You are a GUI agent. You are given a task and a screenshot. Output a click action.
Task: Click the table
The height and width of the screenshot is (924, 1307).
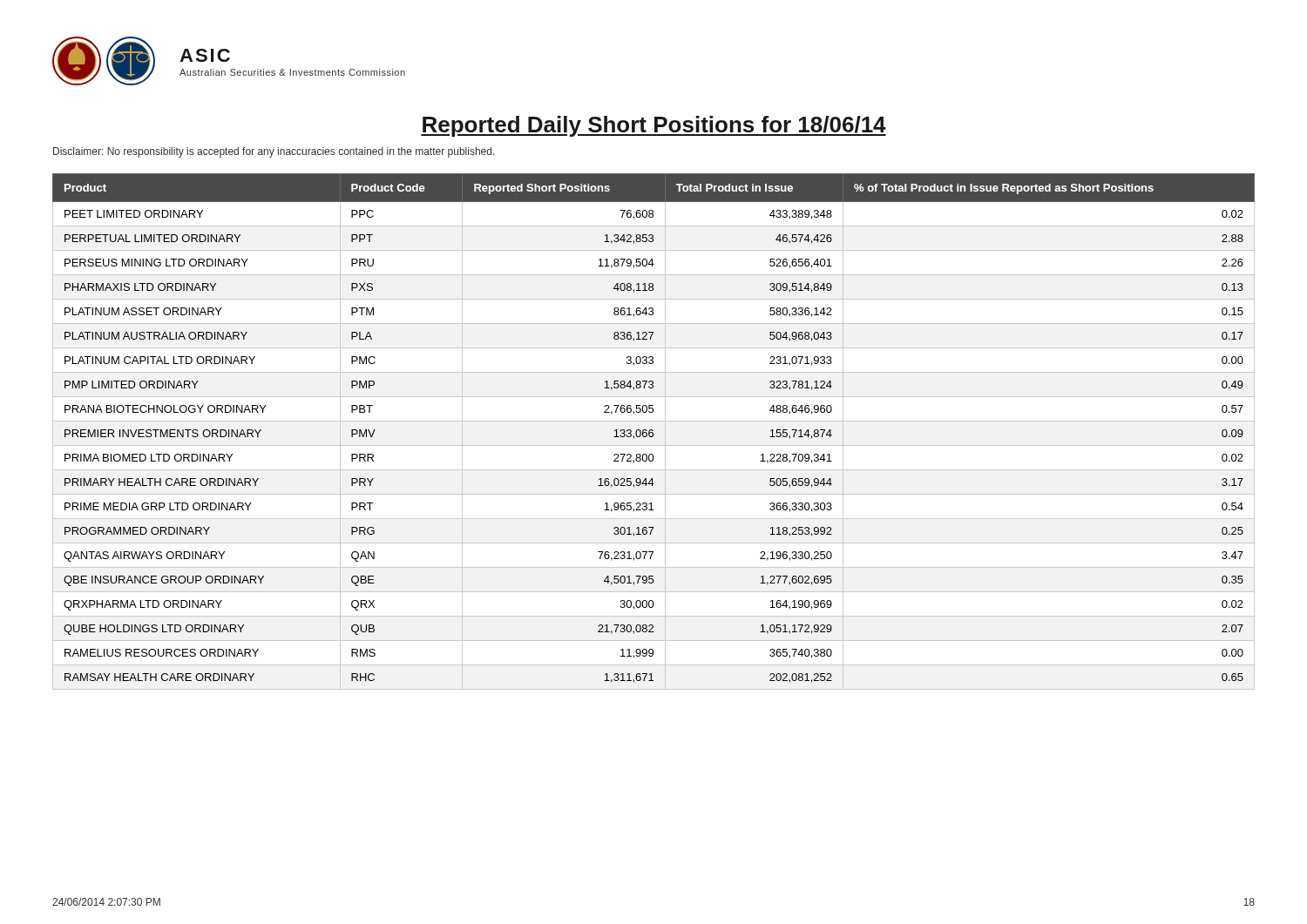click(x=654, y=432)
